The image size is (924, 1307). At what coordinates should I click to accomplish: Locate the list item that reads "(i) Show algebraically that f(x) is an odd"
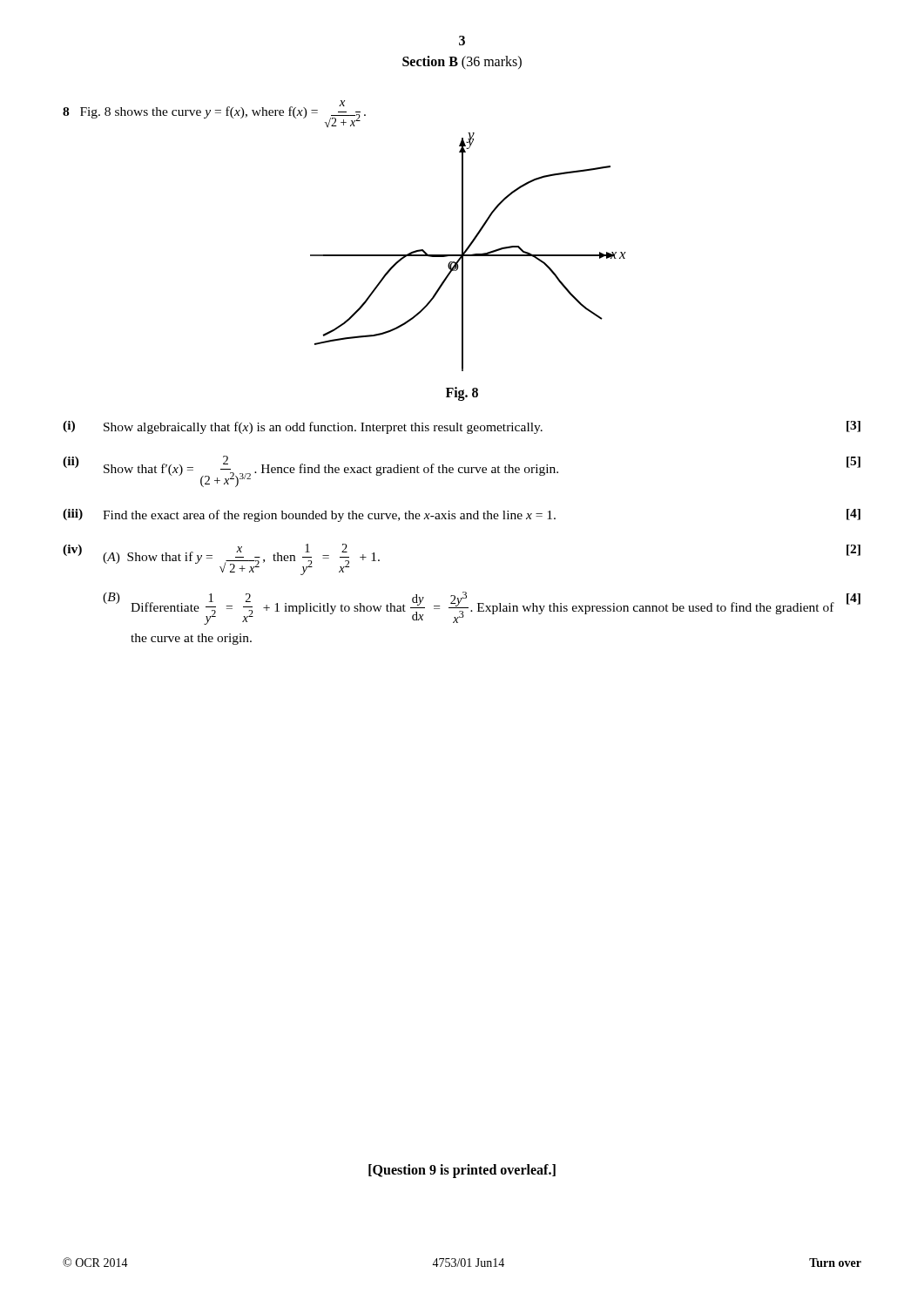point(462,427)
